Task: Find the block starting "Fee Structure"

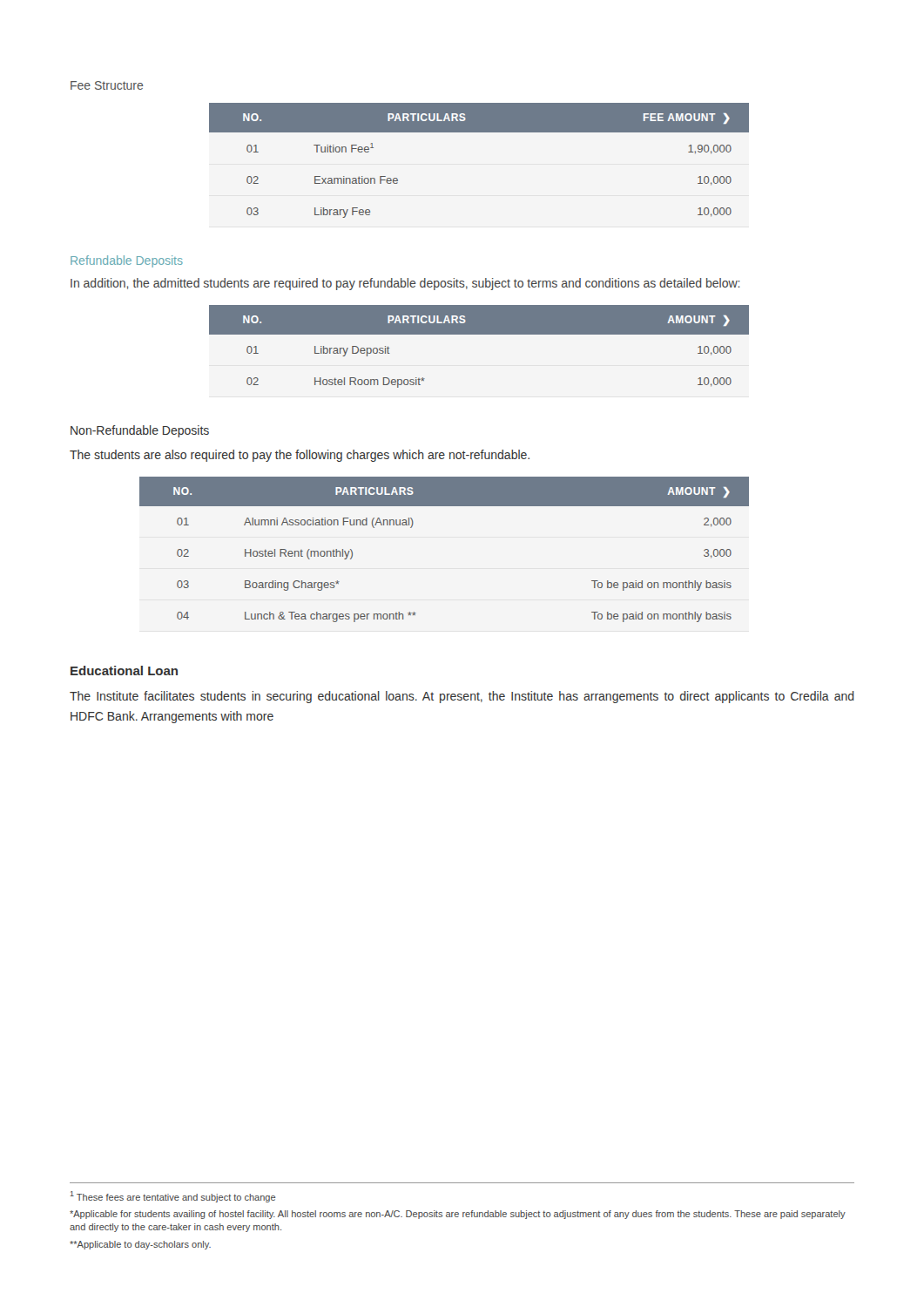Action: tap(107, 85)
